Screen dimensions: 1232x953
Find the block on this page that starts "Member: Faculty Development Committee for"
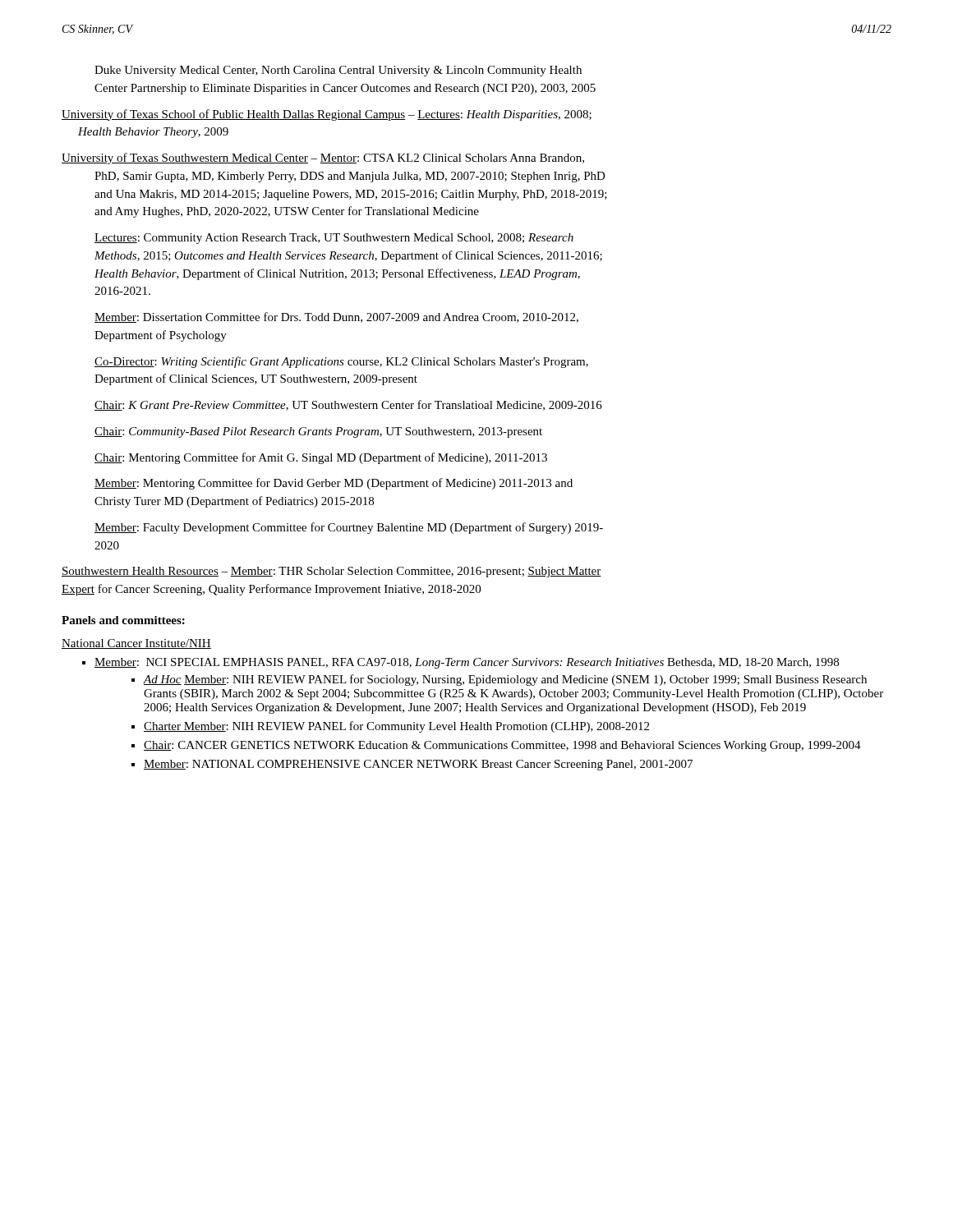click(x=349, y=536)
